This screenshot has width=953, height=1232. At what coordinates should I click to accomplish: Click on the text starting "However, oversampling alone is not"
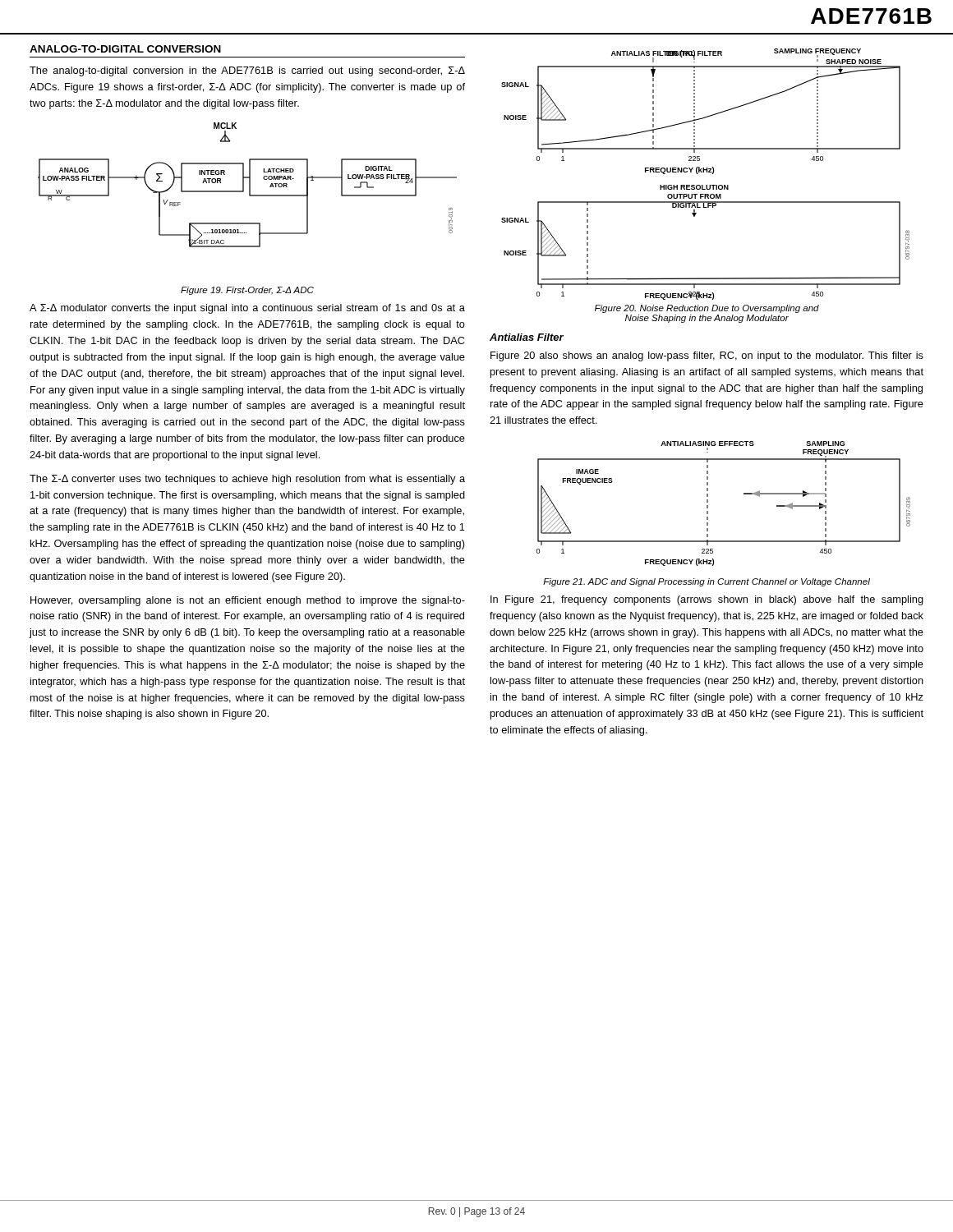(247, 657)
